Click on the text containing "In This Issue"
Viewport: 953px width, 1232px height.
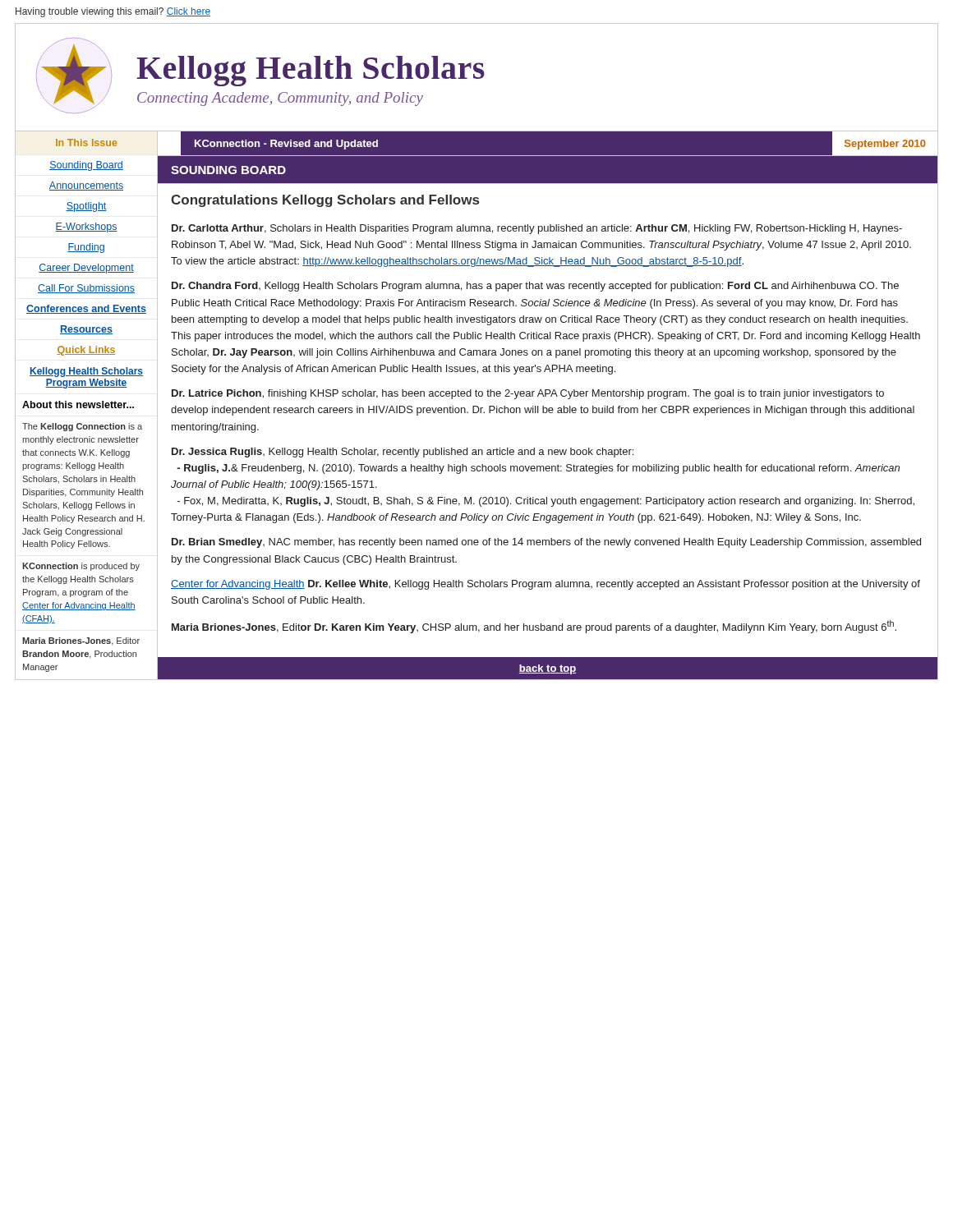click(86, 143)
